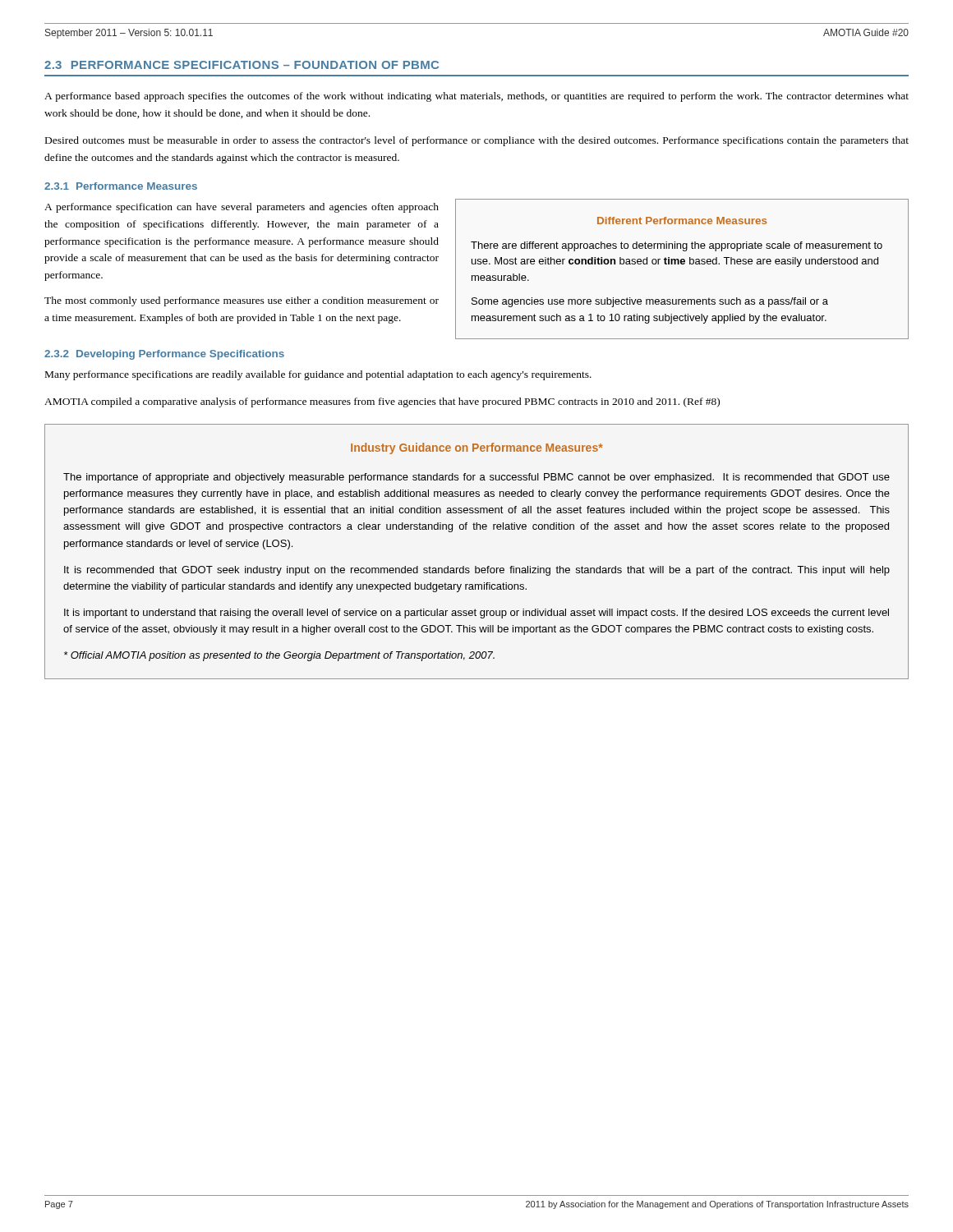Image resolution: width=953 pixels, height=1232 pixels.
Task: Locate the text block starting "A performance specification can"
Action: click(x=242, y=241)
